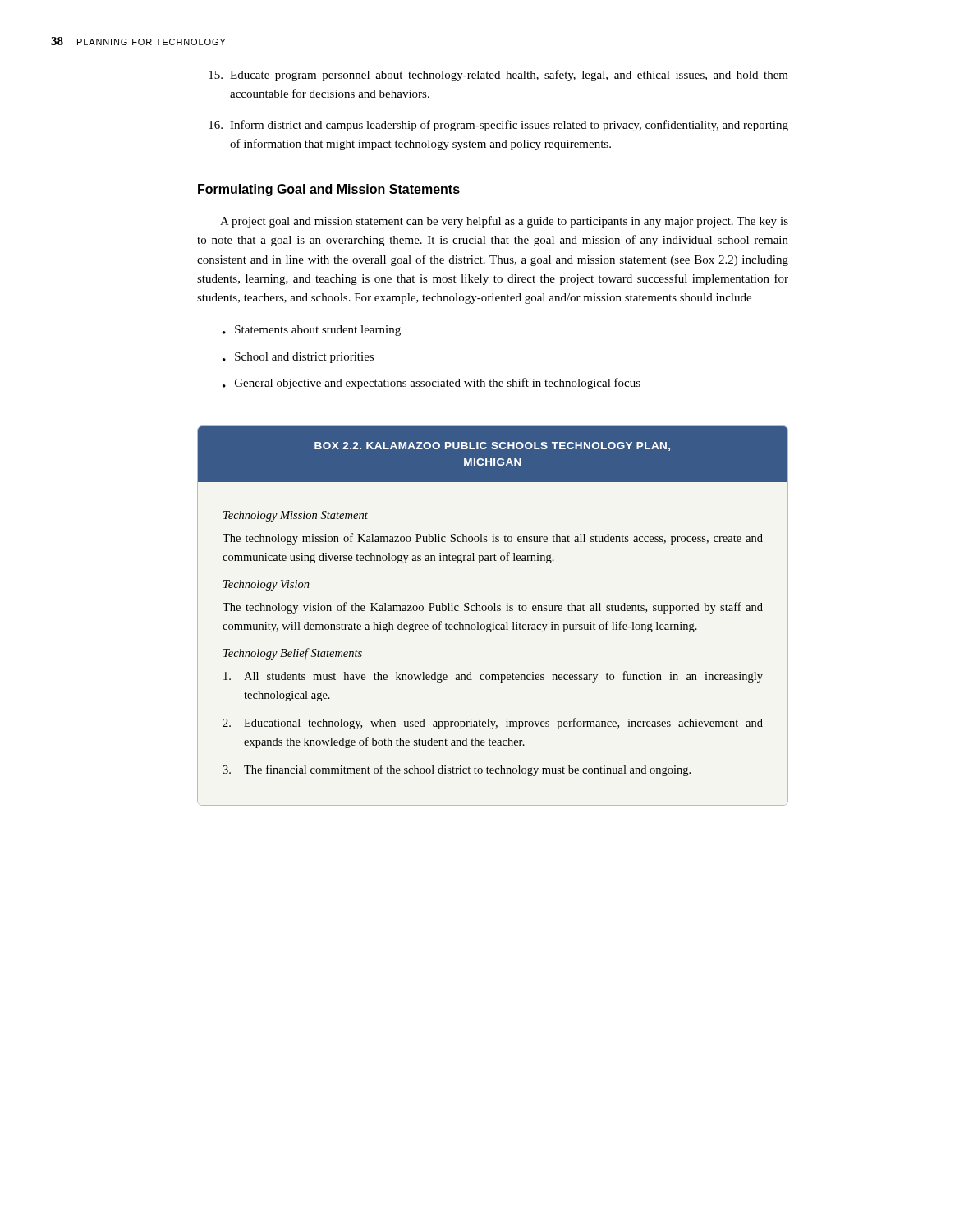The height and width of the screenshot is (1232, 964).
Task: Click on the text that says "Technology Vision"
Action: point(266,584)
